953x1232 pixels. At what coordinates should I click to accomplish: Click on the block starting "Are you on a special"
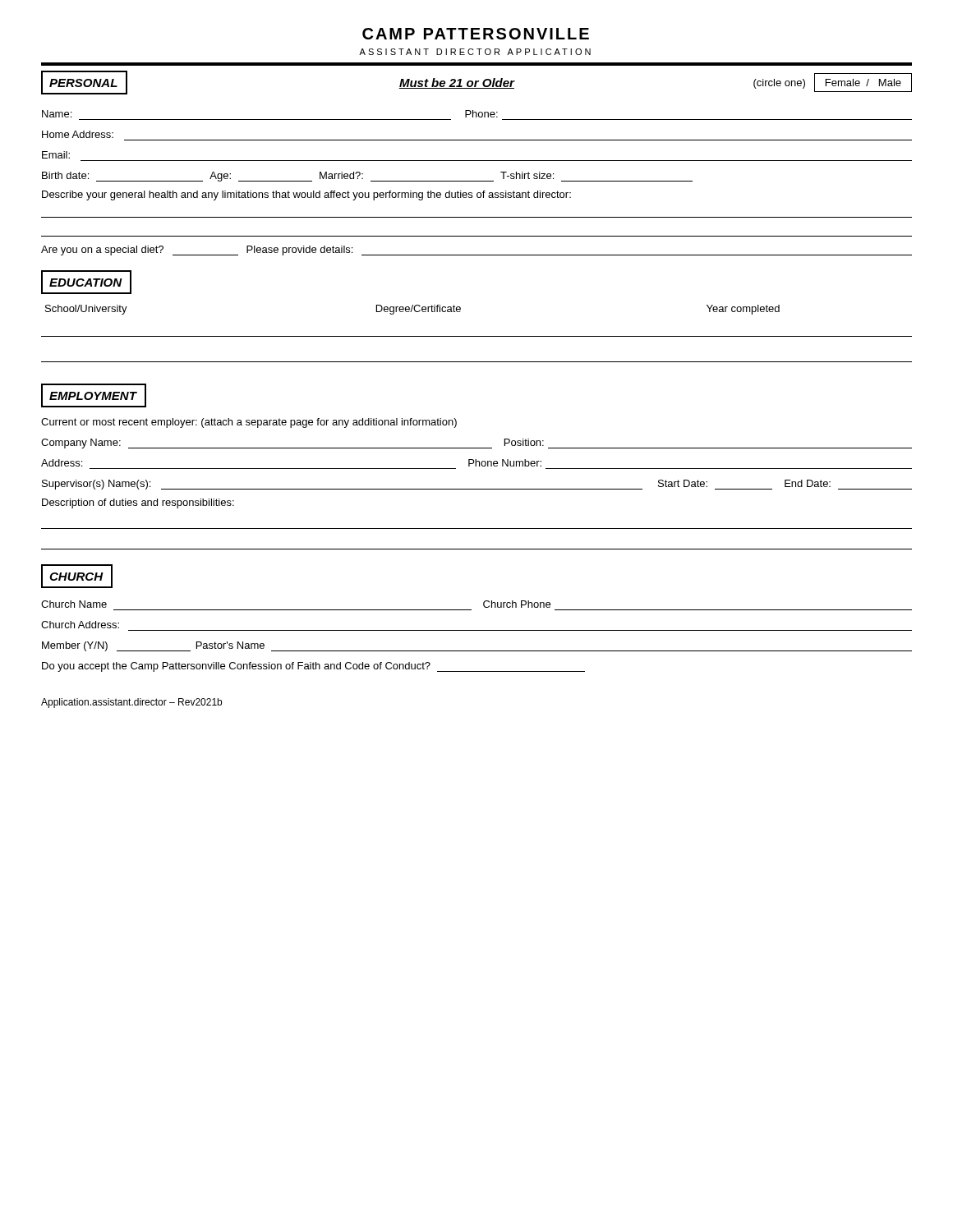click(x=476, y=248)
